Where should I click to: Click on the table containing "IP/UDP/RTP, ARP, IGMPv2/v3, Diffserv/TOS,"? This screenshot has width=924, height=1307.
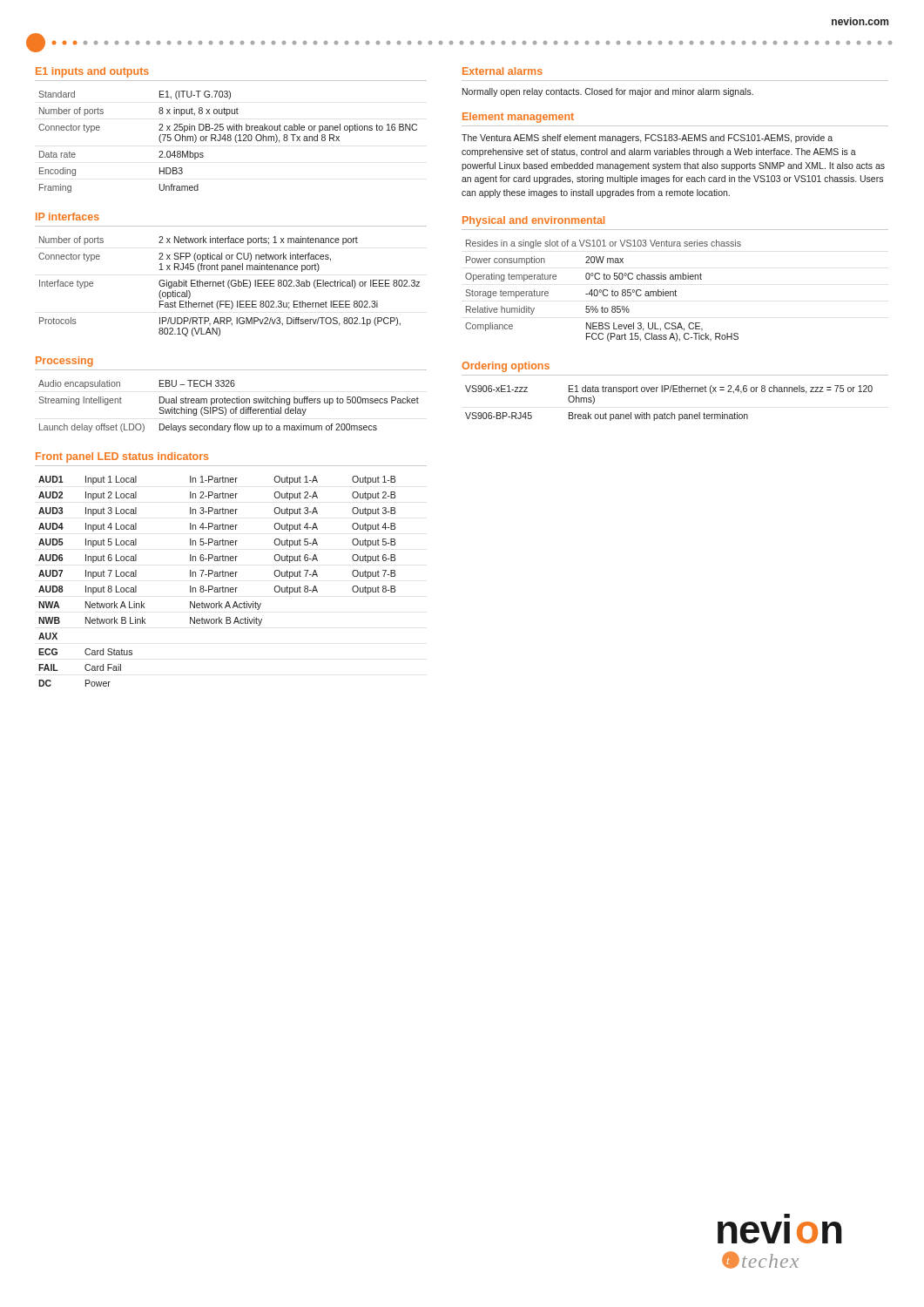231,285
